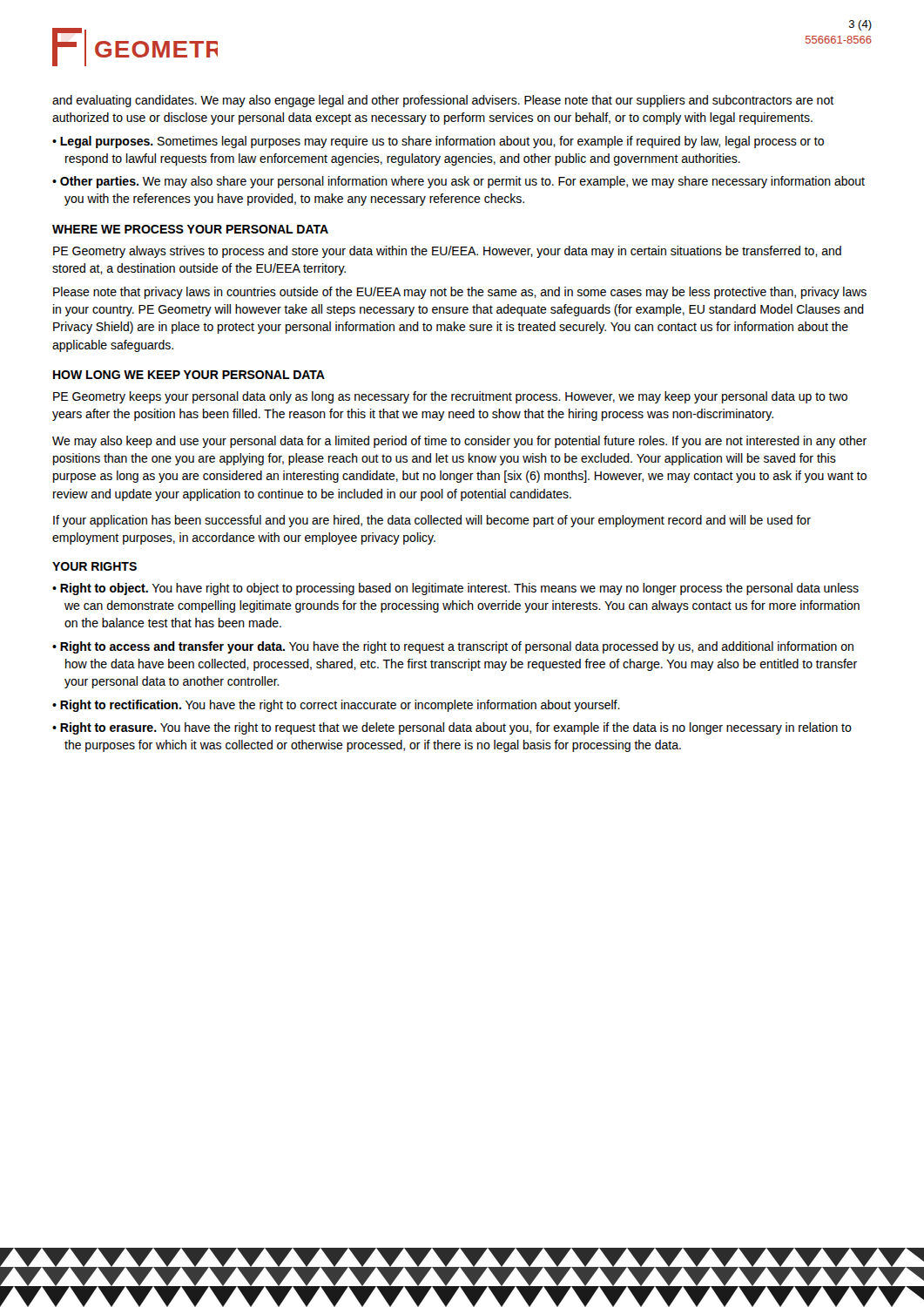Click on the element starting "PE Geometry always strives to"
This screenshot has width=924, height=1307.
(462, 298)
